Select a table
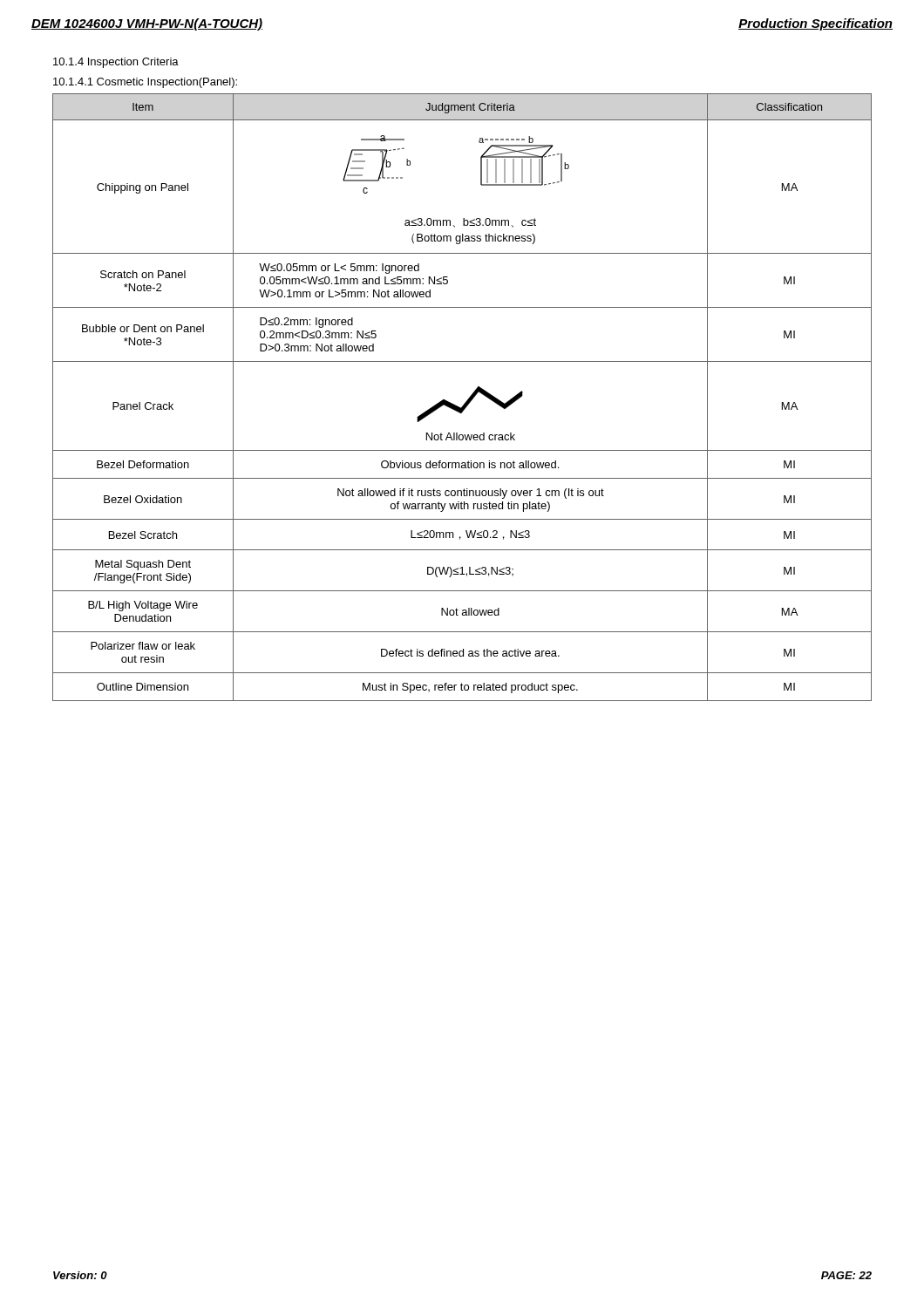The image size is (924, 1308). pyautogui.click(x=462, y=397)
